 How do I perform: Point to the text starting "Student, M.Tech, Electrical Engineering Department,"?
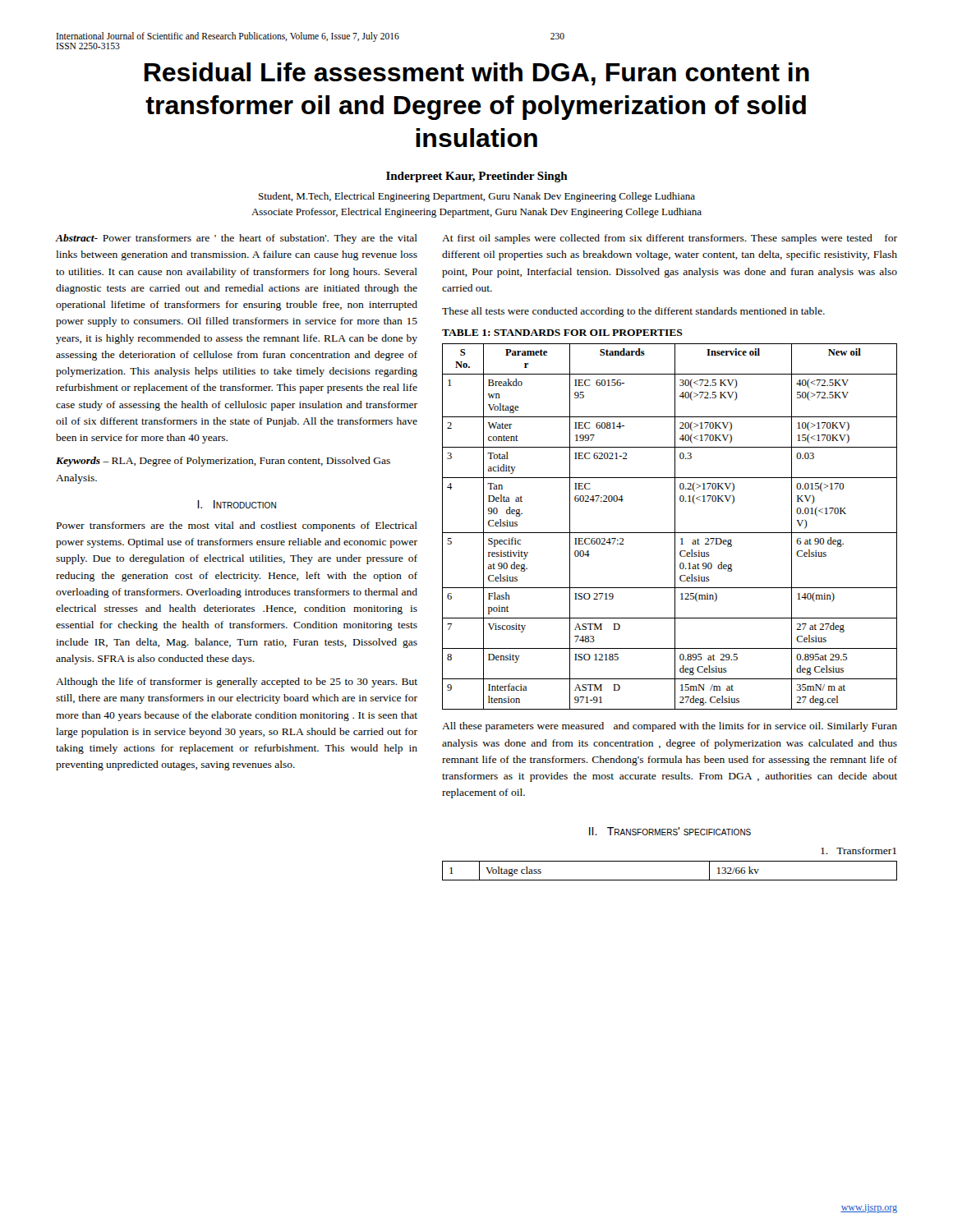(476, 196)
